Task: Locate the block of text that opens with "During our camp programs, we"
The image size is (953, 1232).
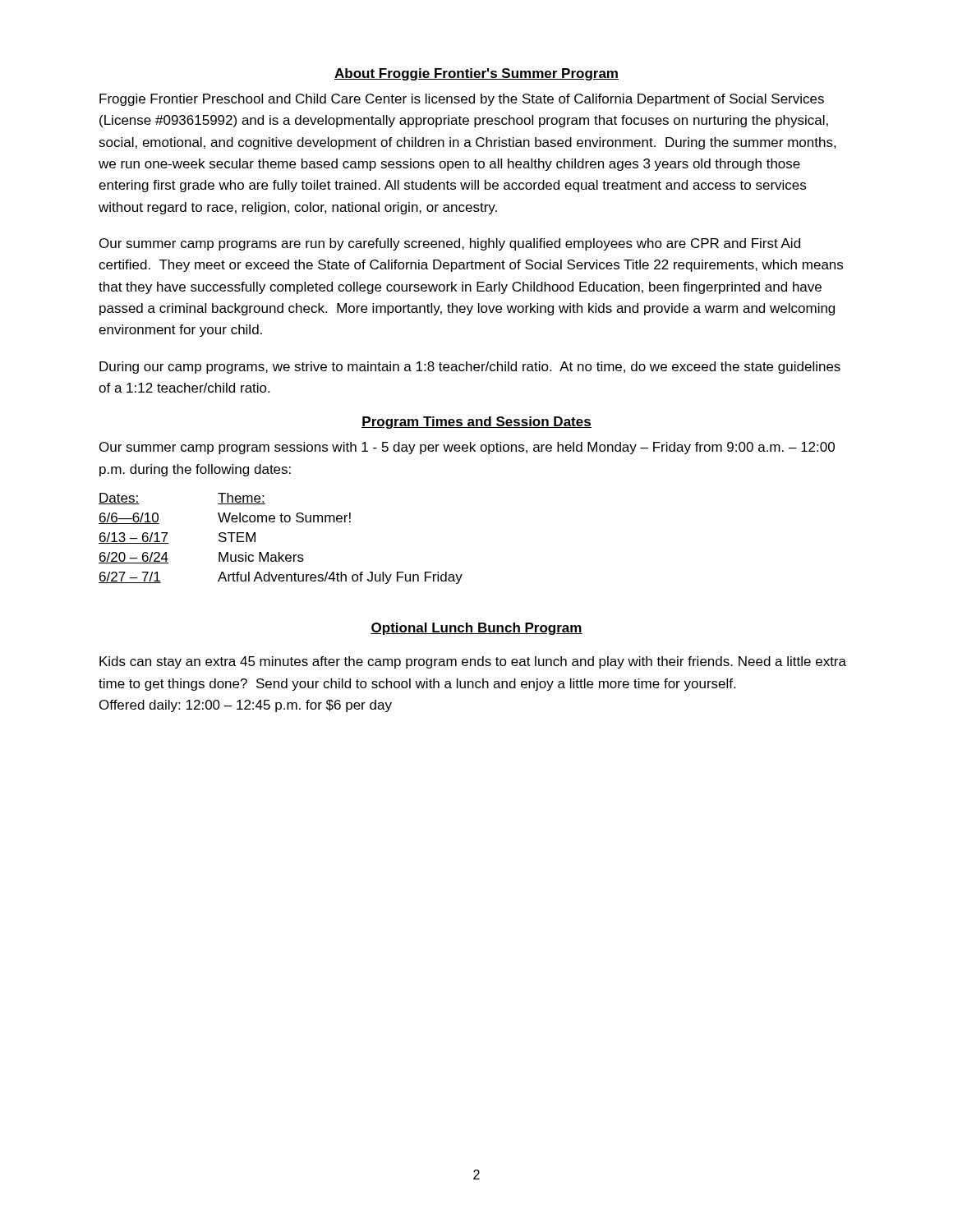Action: point(470,377)
